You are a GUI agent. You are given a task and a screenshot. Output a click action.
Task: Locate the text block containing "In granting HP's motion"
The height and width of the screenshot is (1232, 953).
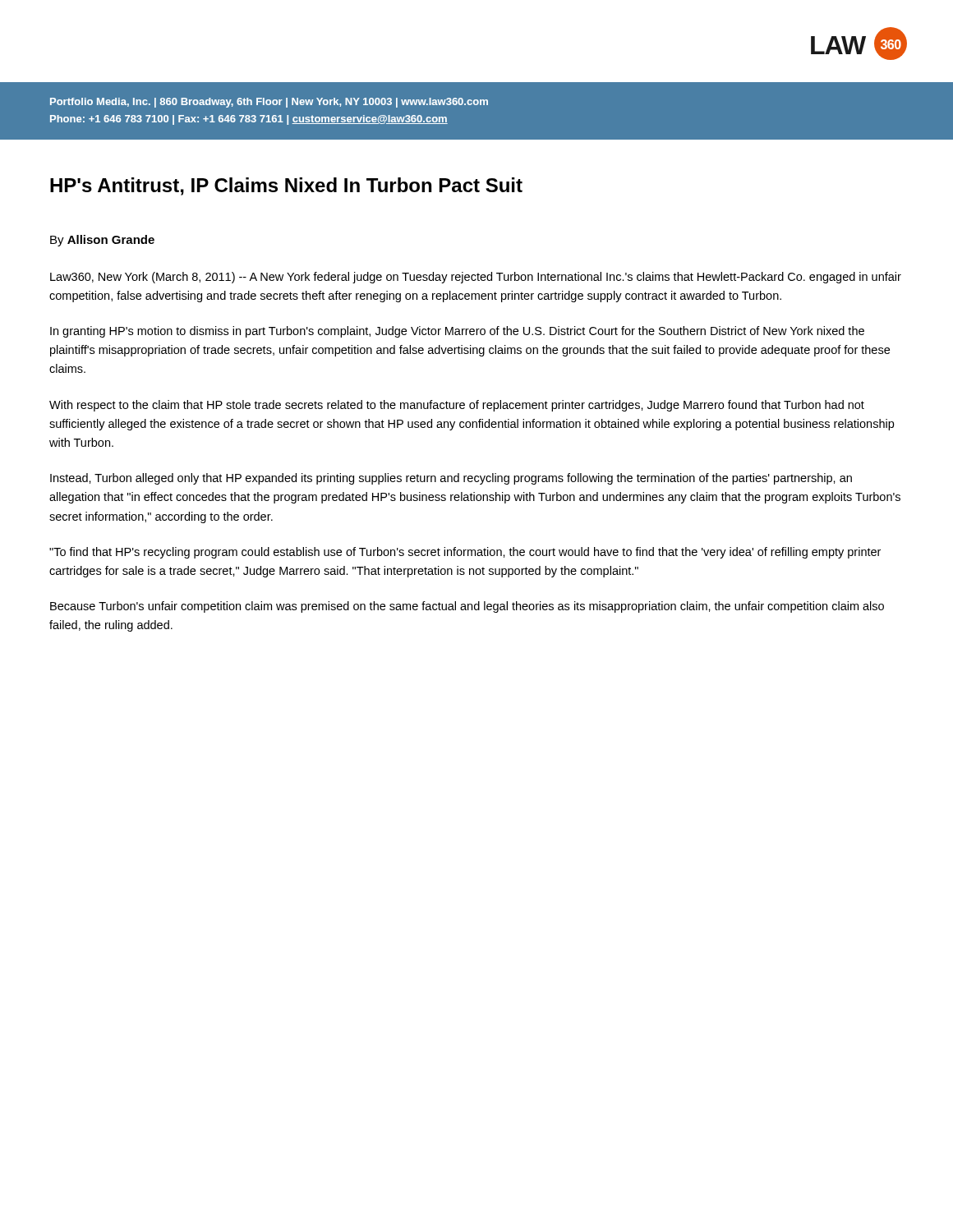tap(476, 351)
